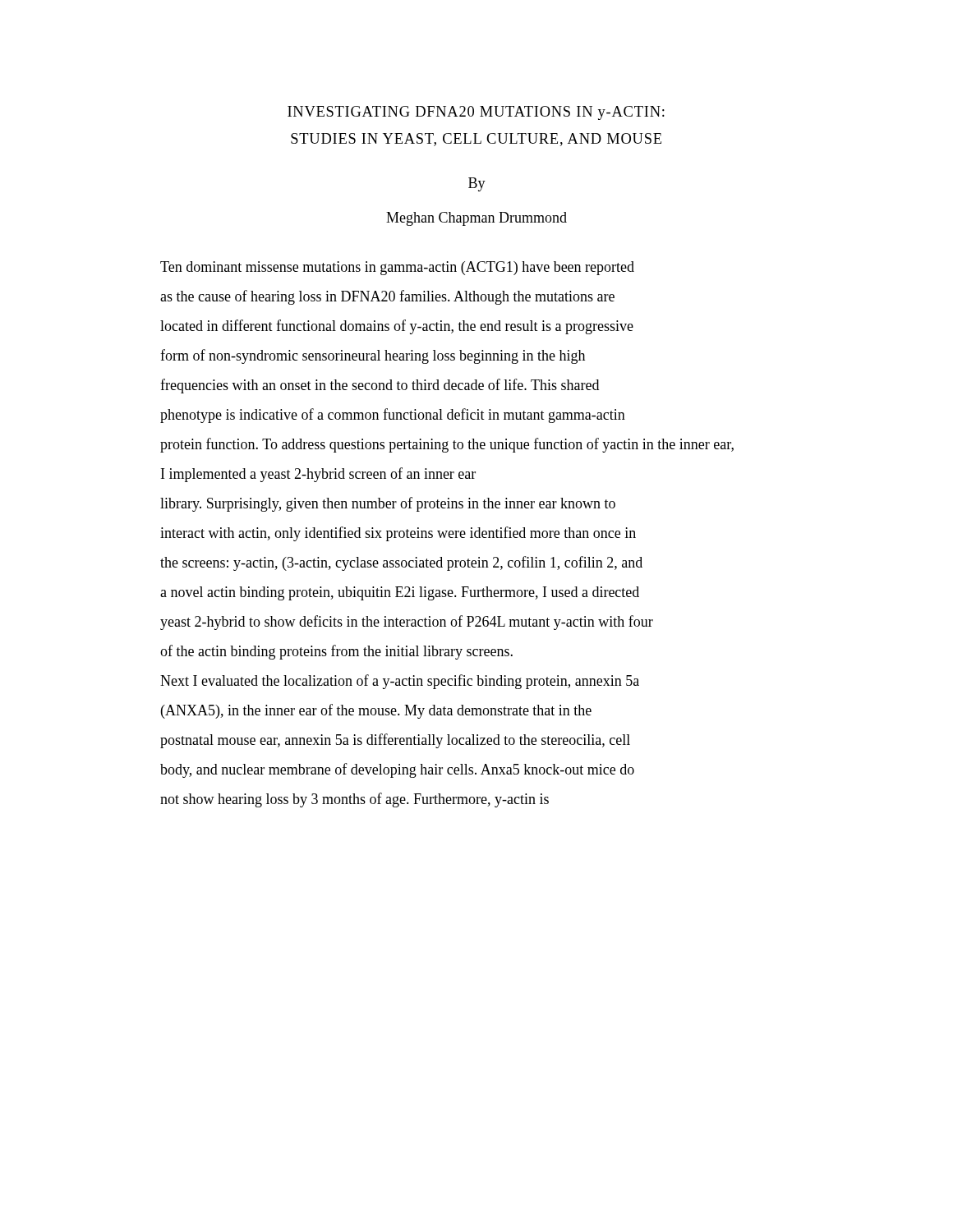Screen dimensions: 1232x953
Task: Locate the text with the text "Meghan Chapman Drummond"
Action: tap(476, 217)
